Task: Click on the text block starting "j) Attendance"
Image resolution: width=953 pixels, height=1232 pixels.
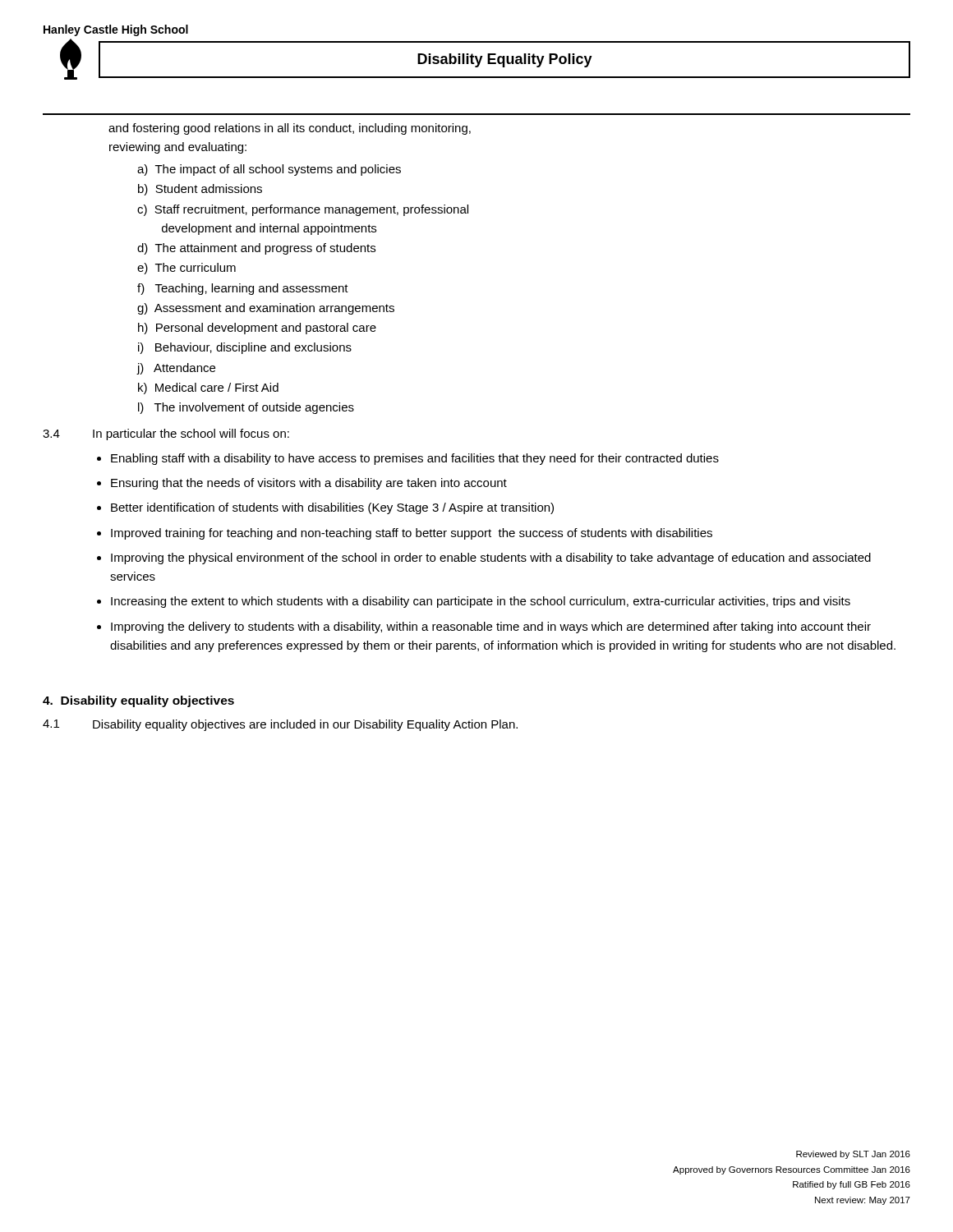Action: [x=177, y=367]
